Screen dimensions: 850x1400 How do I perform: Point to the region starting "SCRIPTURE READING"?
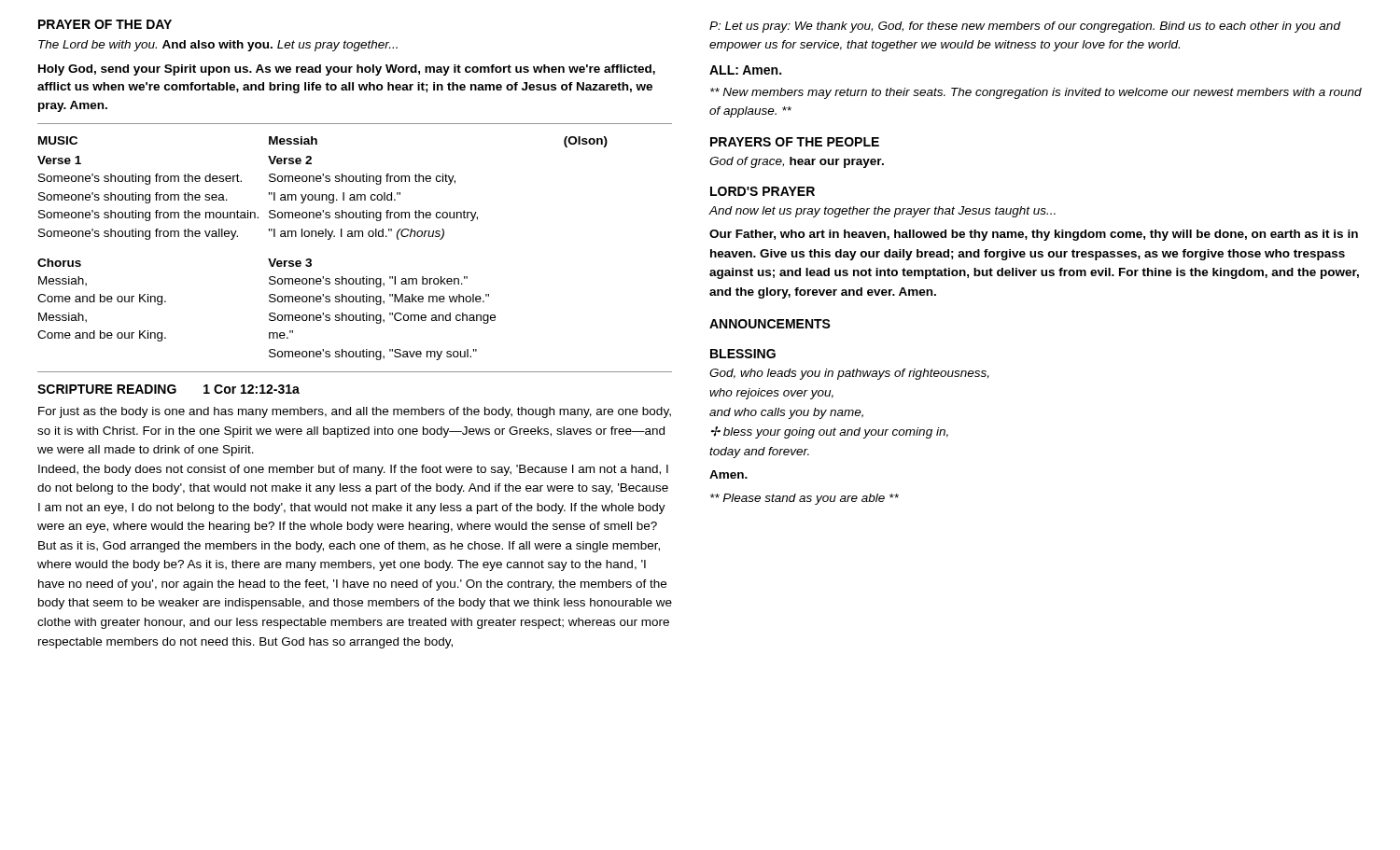point(107,389)
